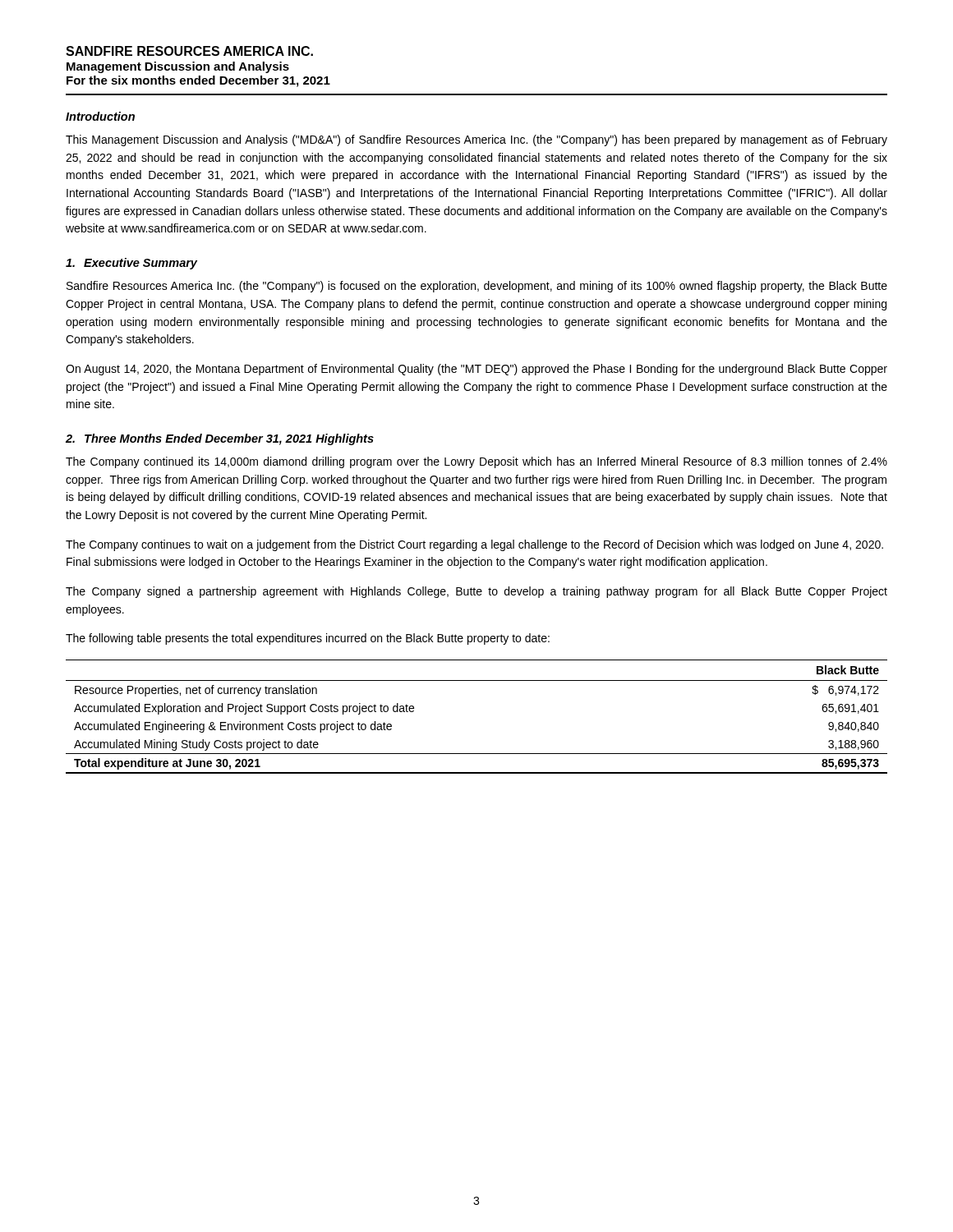Click on the section header that says "2.Three Months Ended December 31,"

tap(220, 439)
